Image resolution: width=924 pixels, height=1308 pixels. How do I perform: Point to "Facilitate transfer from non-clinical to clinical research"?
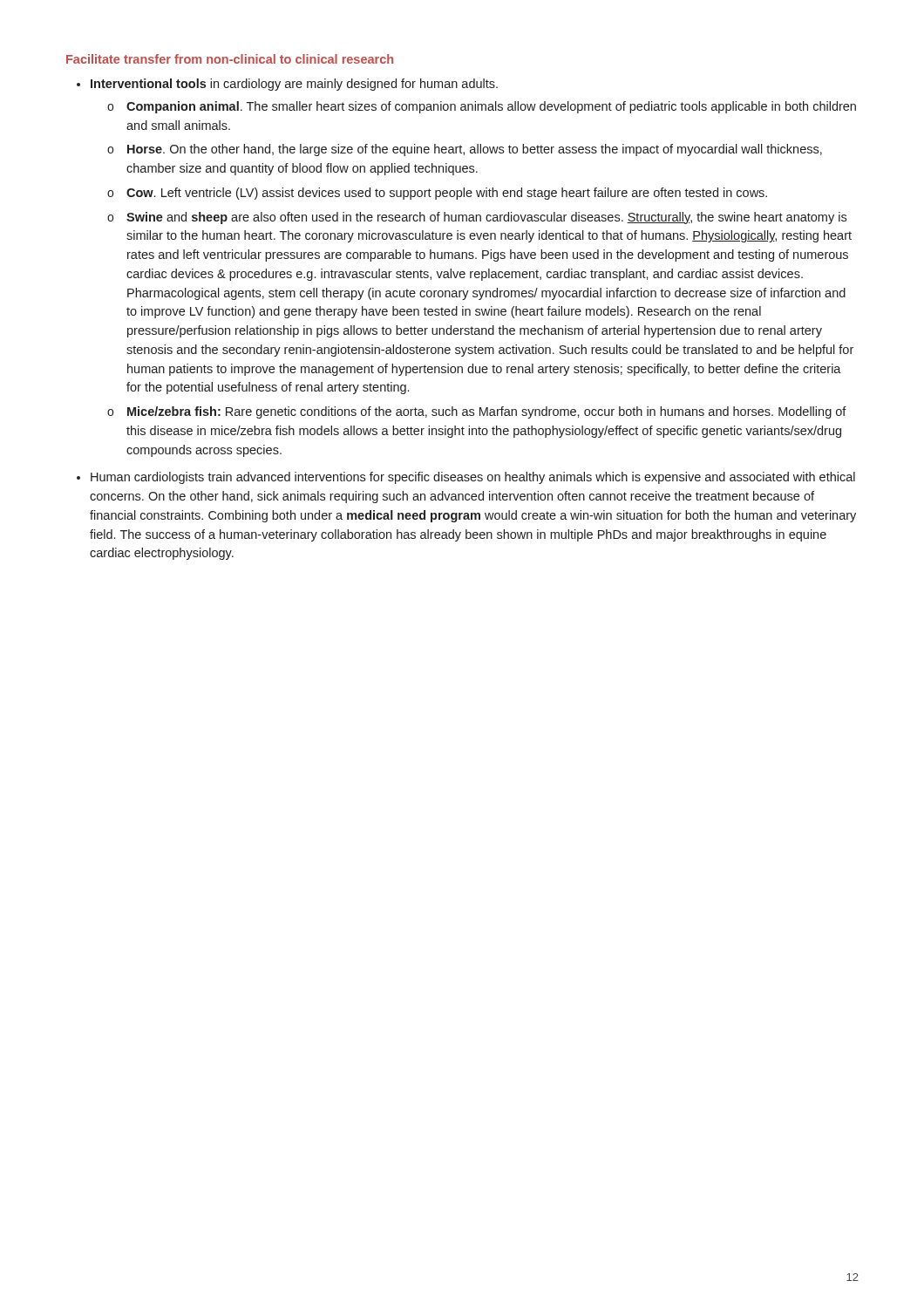230,59
